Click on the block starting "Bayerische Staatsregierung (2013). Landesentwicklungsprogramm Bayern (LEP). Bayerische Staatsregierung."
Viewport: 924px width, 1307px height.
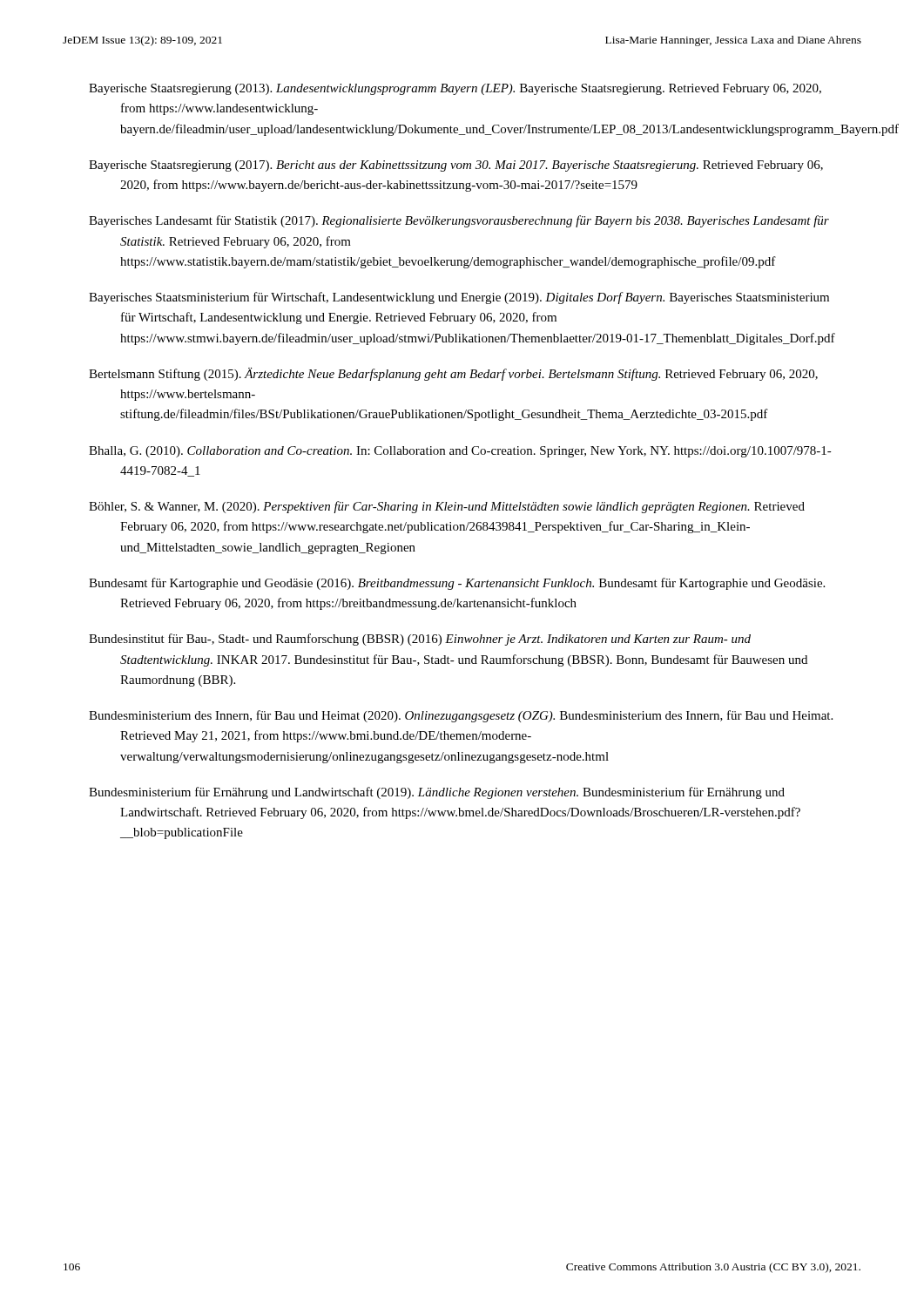(455, 89)
